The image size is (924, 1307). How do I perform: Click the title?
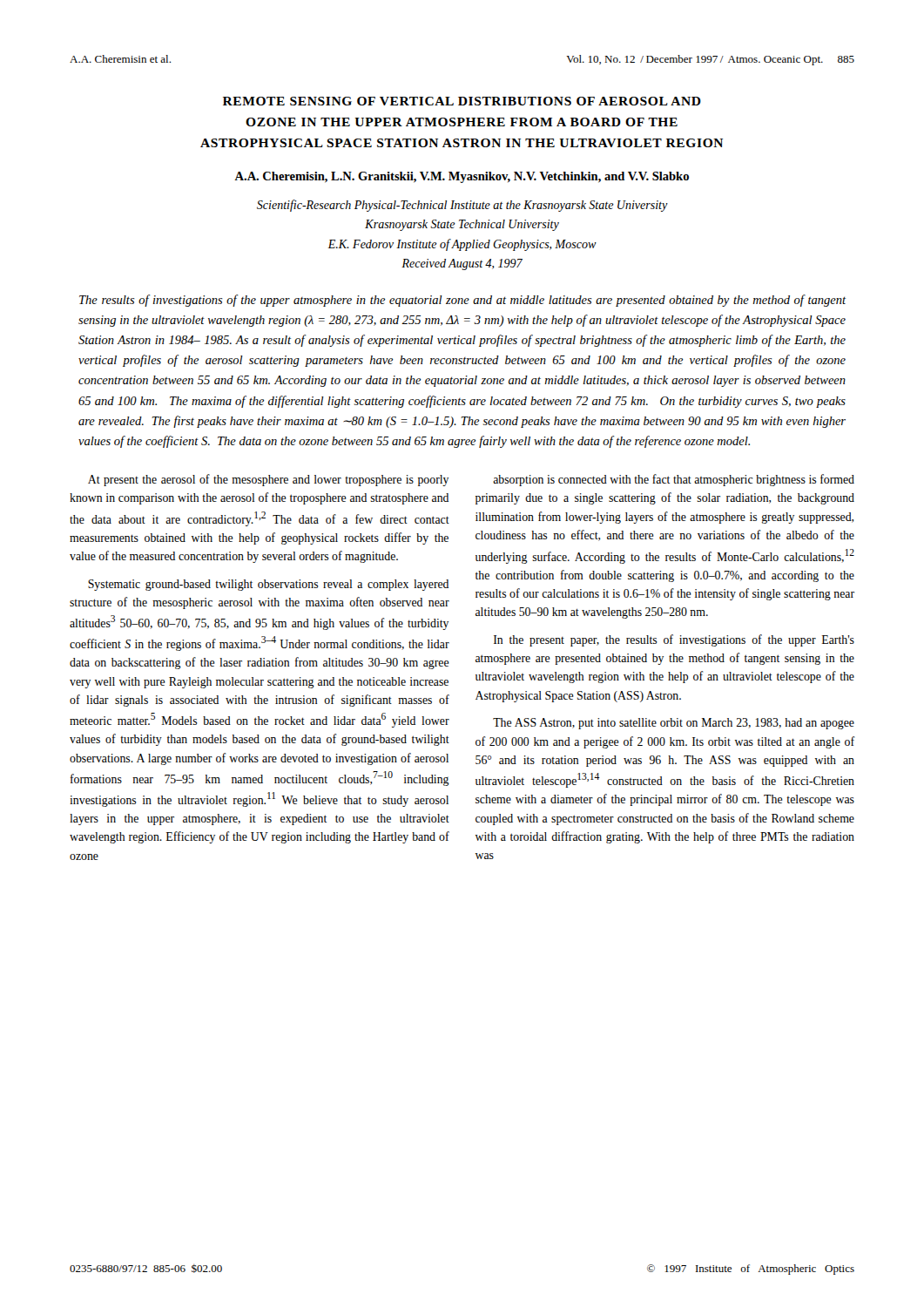click(462, 122)
